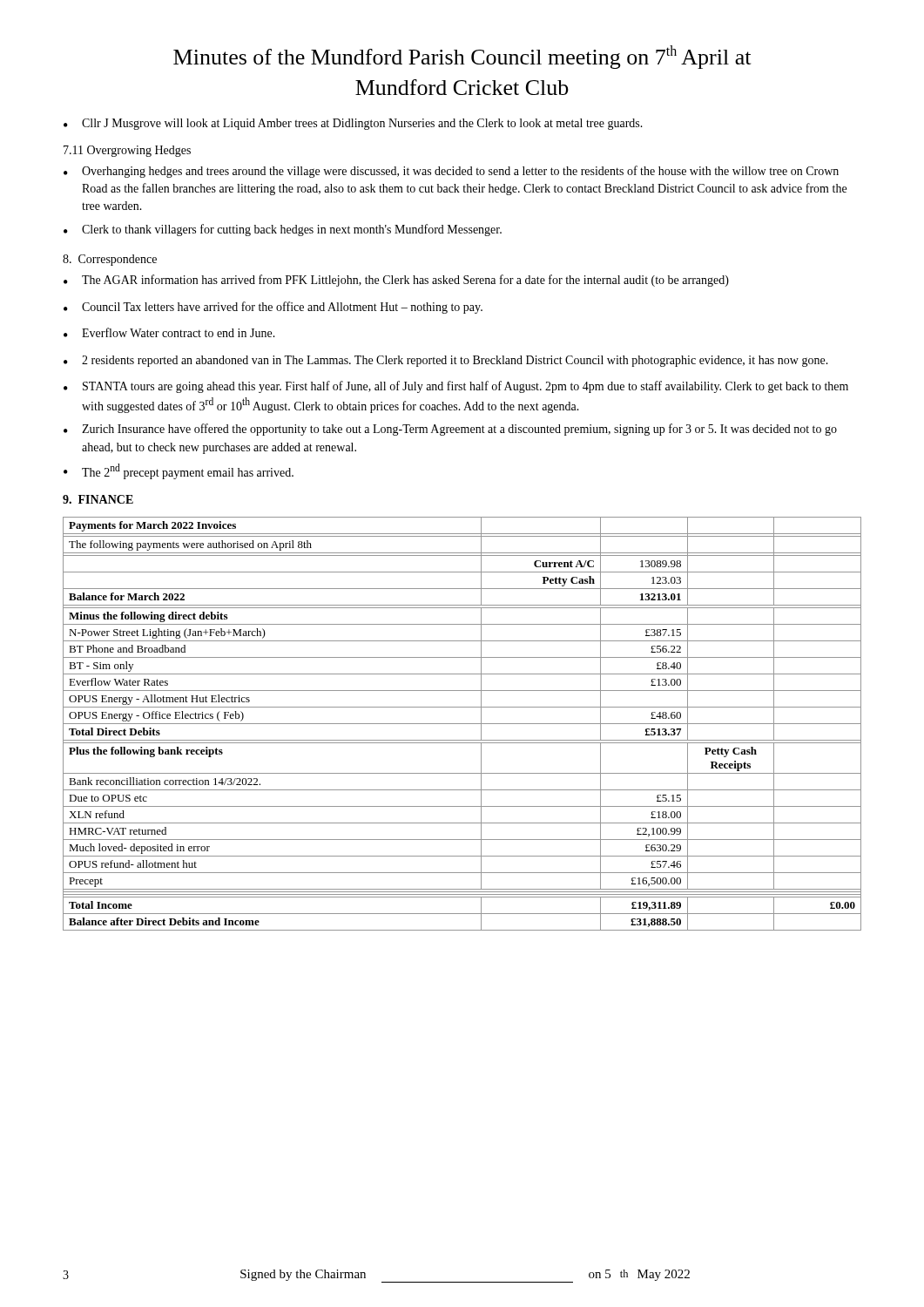Find the block starting "Minutes of the Mundford Parish"
This screenshot has height=1307, width=924.
[462, 72]
